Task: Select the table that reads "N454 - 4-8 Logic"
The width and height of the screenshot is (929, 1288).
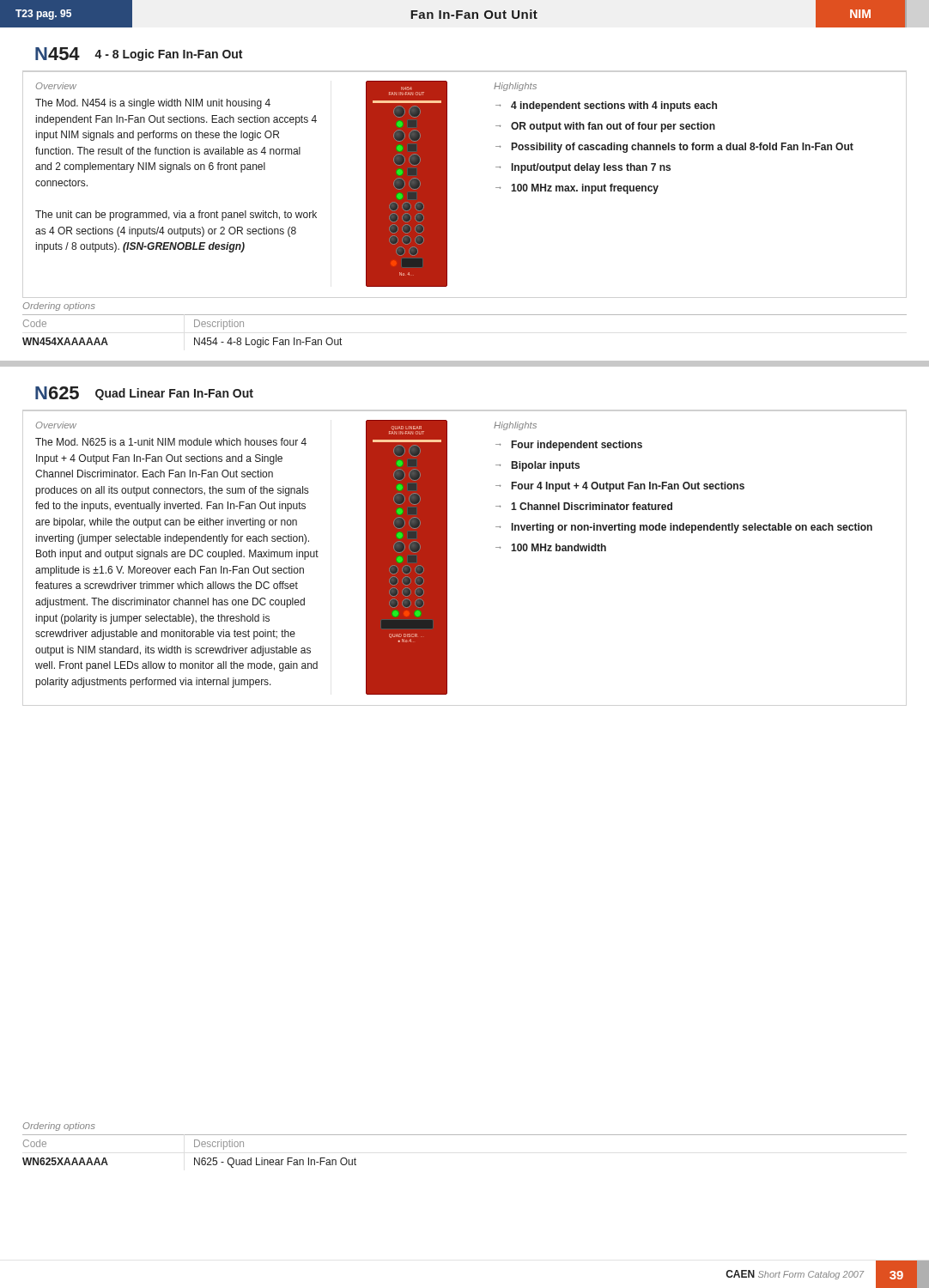Action: pos(464,332)
